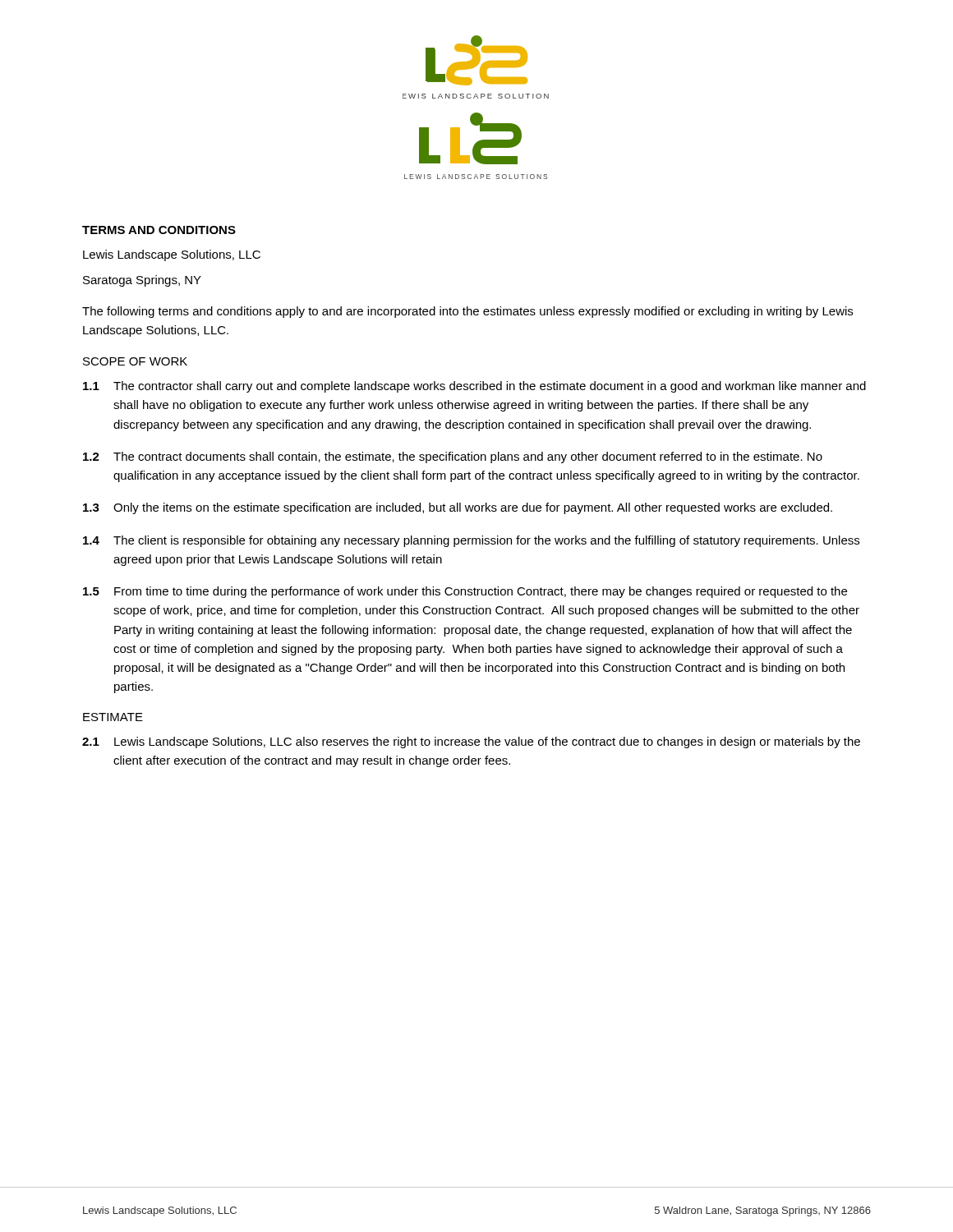Click on the text block starting "Saratoga Springs, NY"
953x1232 pixels.
(142, 280)
